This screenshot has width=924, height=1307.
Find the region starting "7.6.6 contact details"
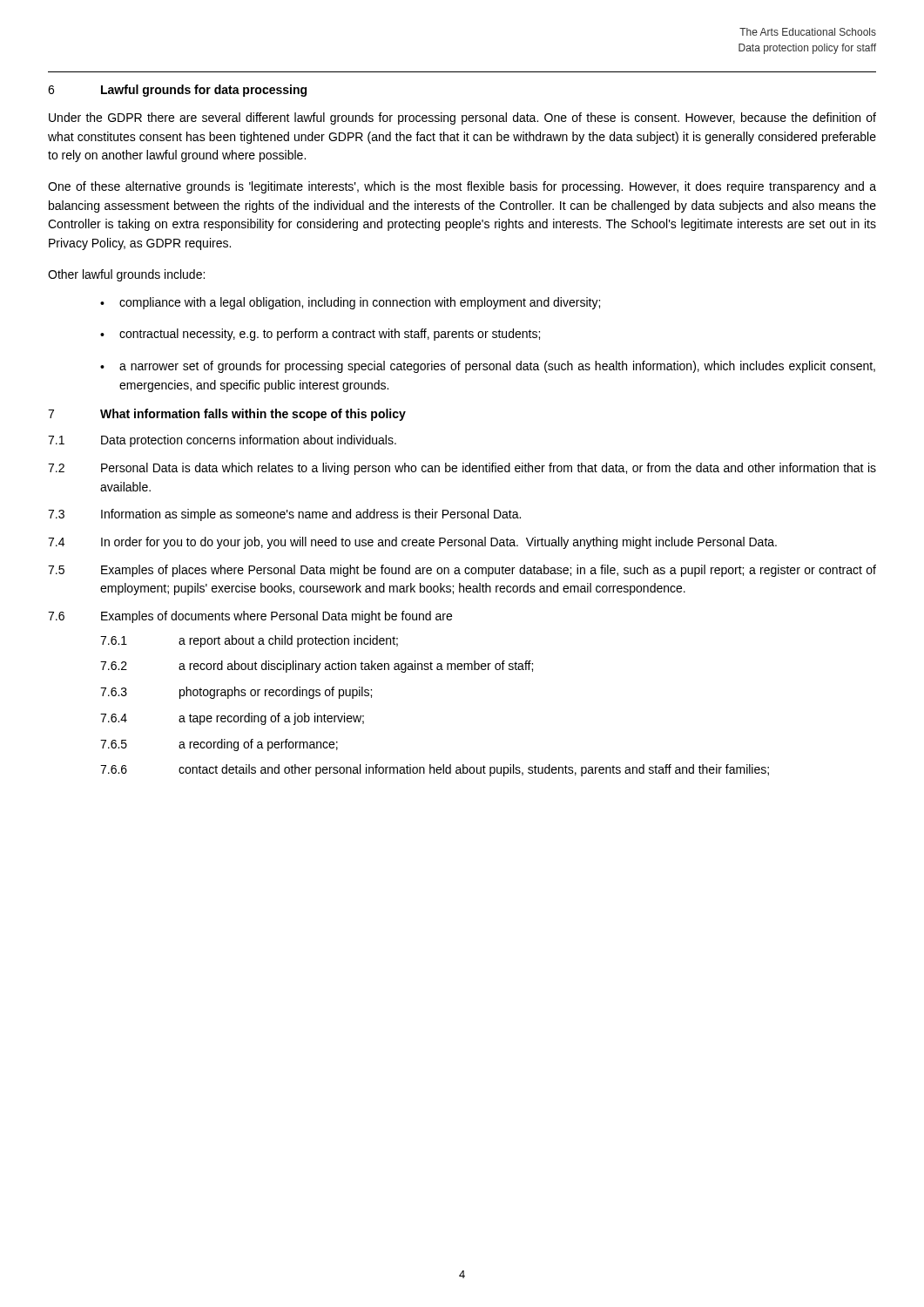(x=462, y=770)
